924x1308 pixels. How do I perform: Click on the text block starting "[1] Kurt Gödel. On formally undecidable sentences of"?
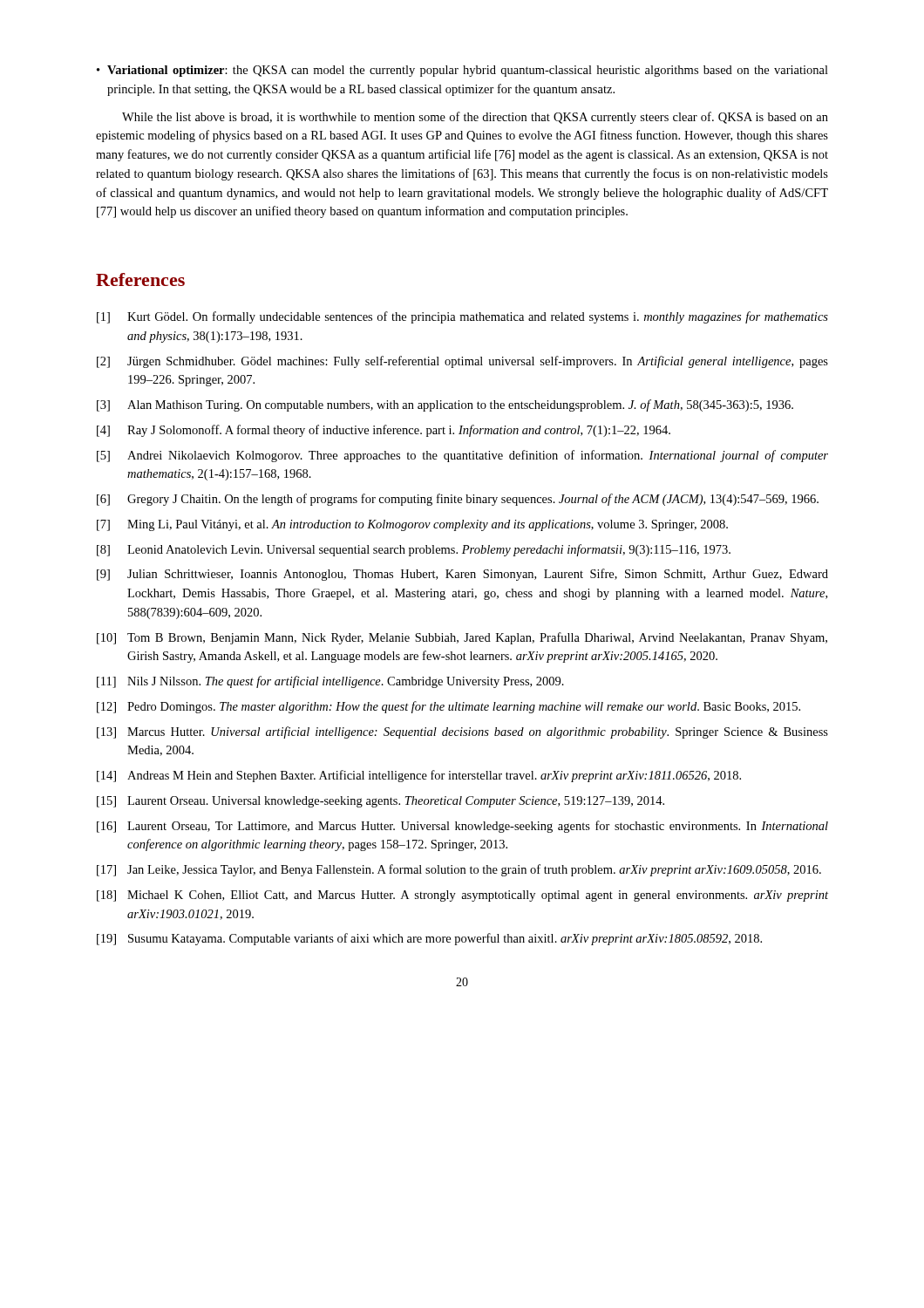point(462,327)
